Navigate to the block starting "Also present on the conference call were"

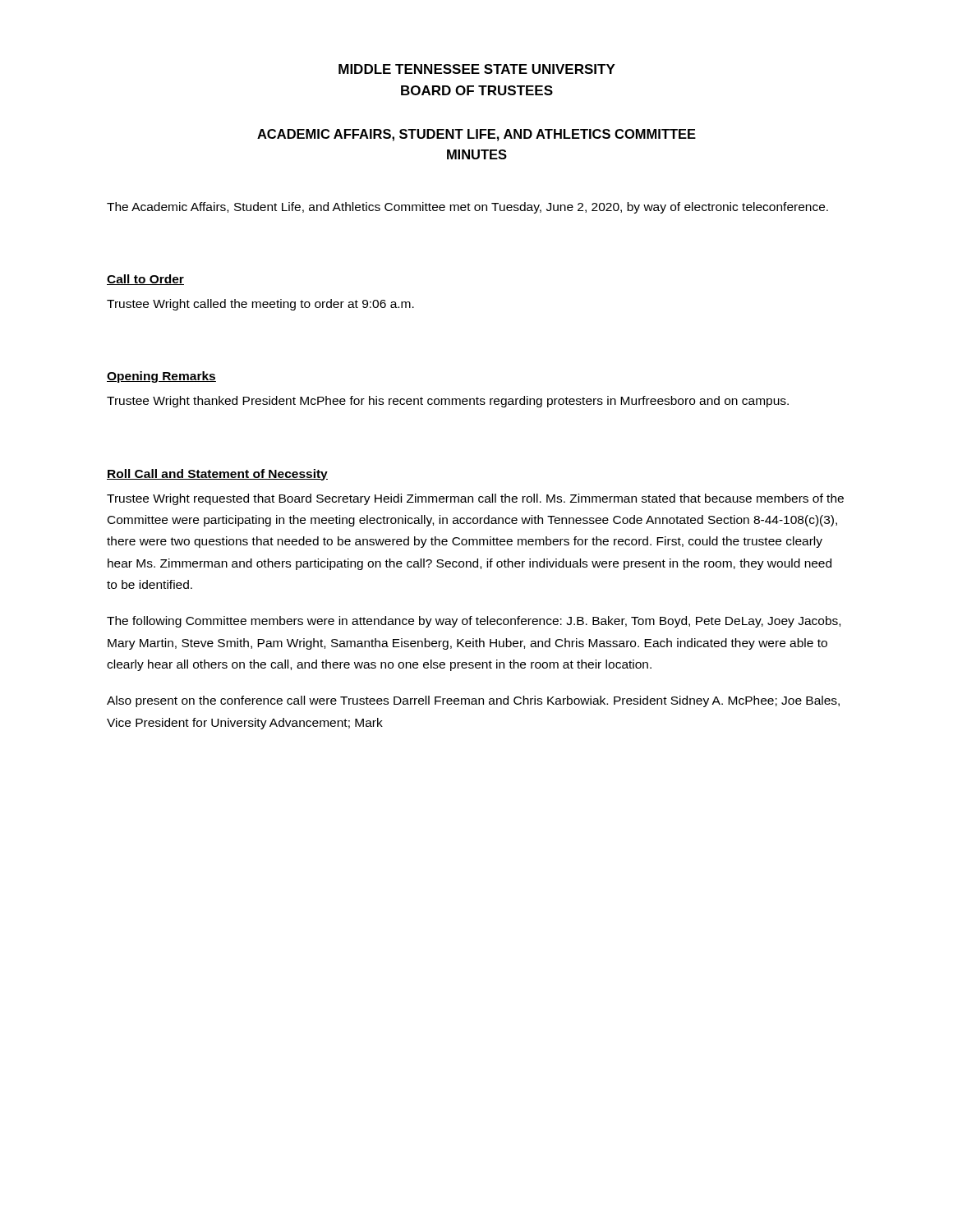474,711
